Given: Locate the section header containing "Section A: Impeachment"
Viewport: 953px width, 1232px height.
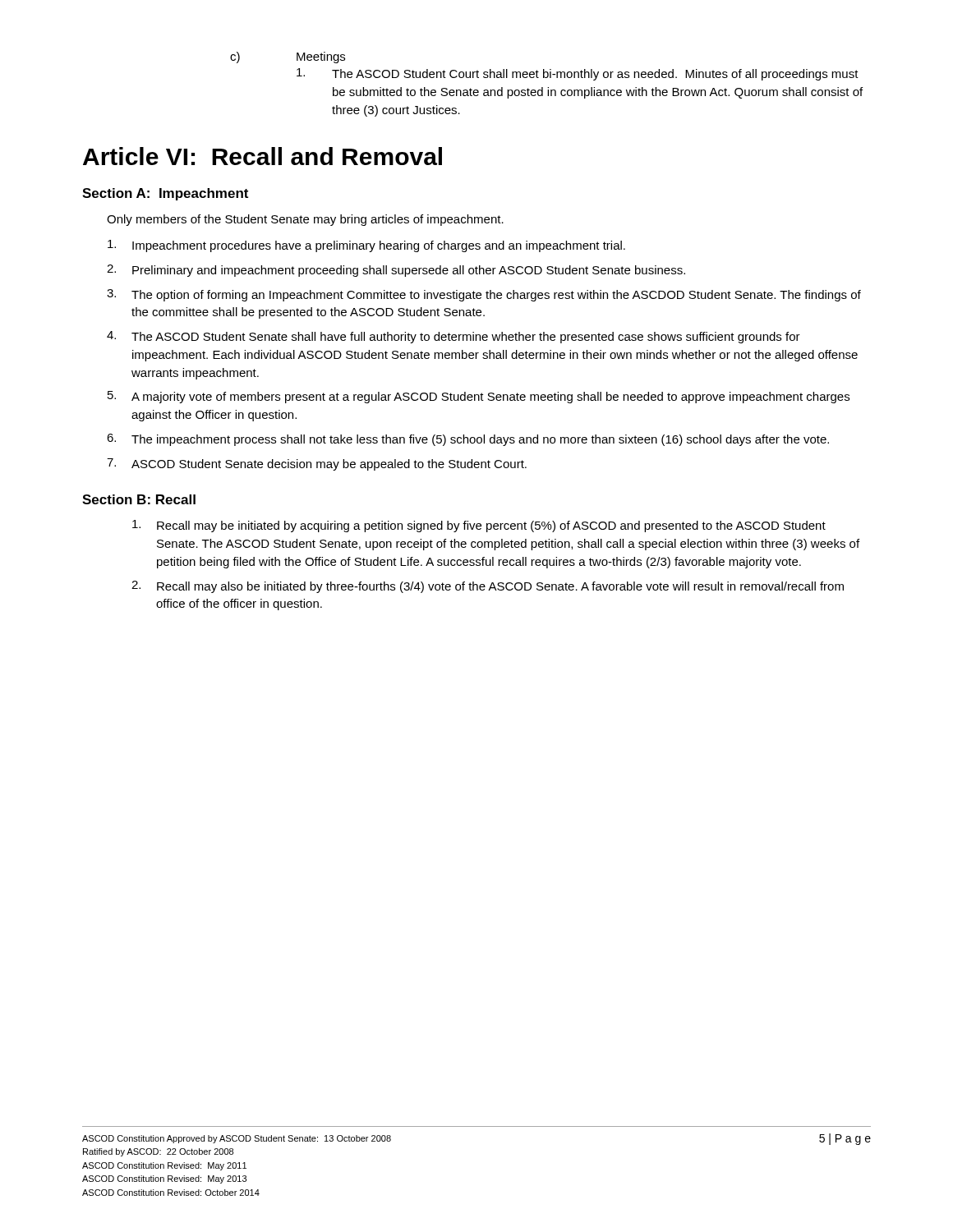Looking at the screenshot, I should click(x=165, y=194).
